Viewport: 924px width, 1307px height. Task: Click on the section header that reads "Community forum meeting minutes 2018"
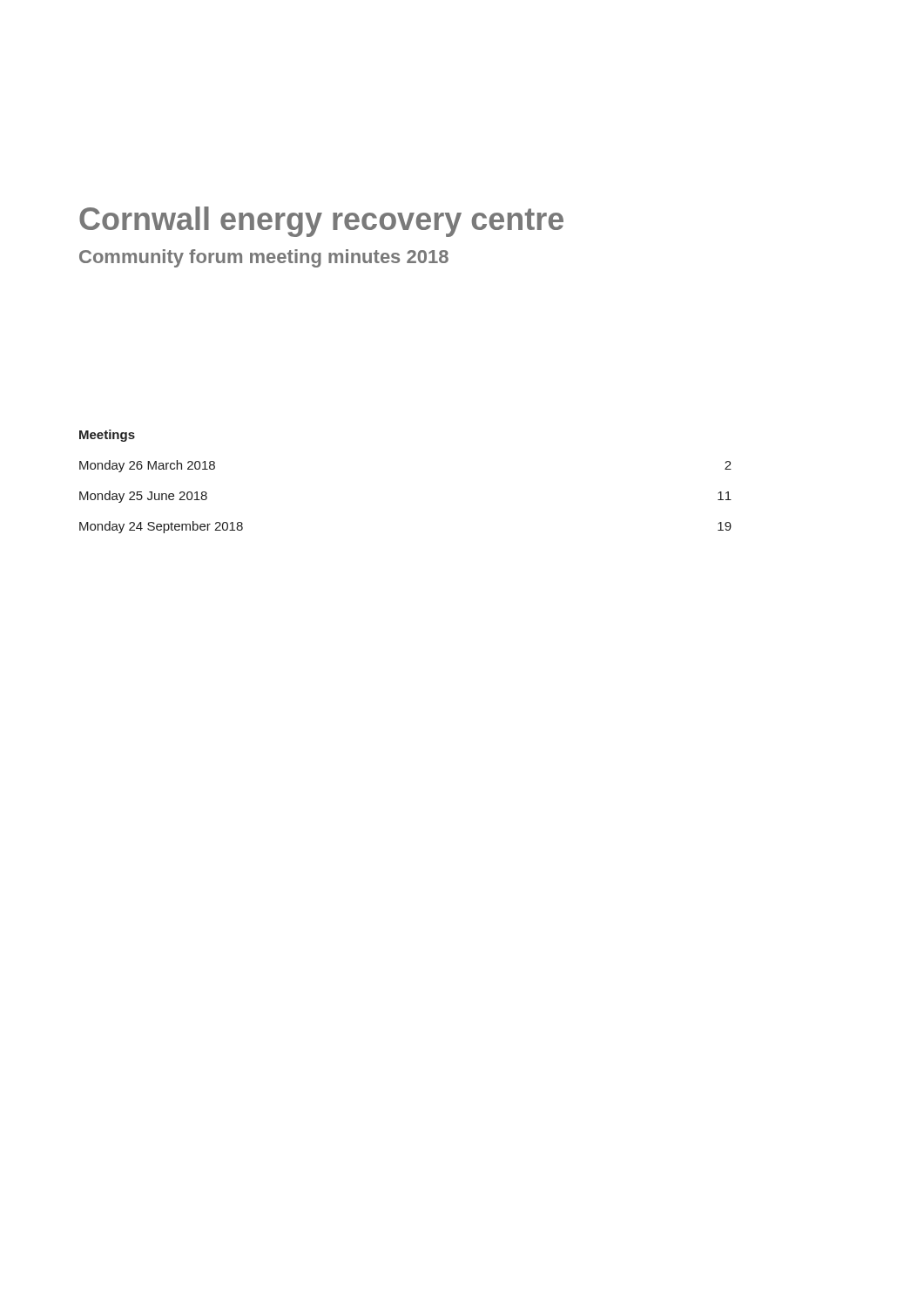point(405,257)
